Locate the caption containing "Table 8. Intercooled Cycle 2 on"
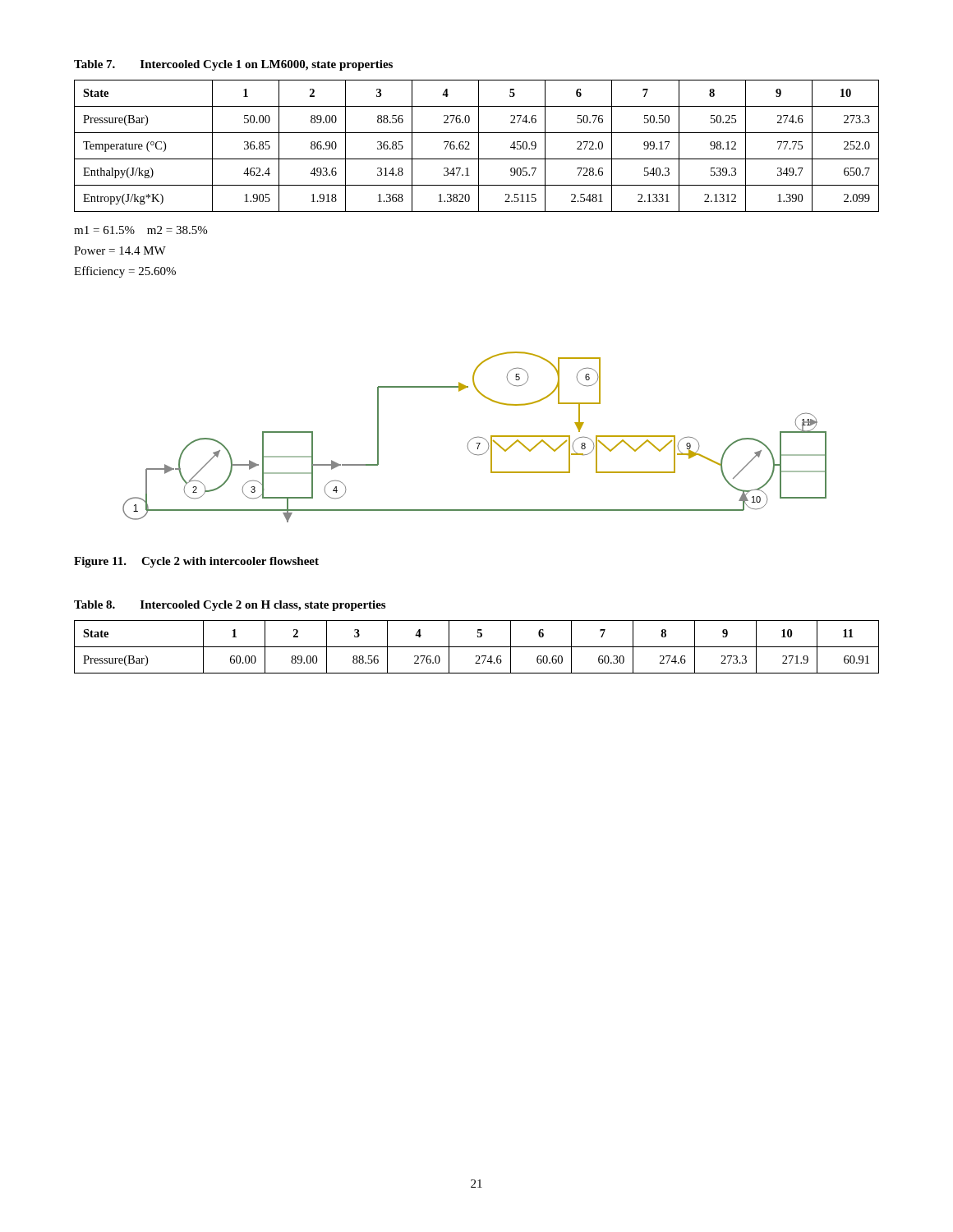Screen dimensions: 1232x953 (x=230, y=605)
